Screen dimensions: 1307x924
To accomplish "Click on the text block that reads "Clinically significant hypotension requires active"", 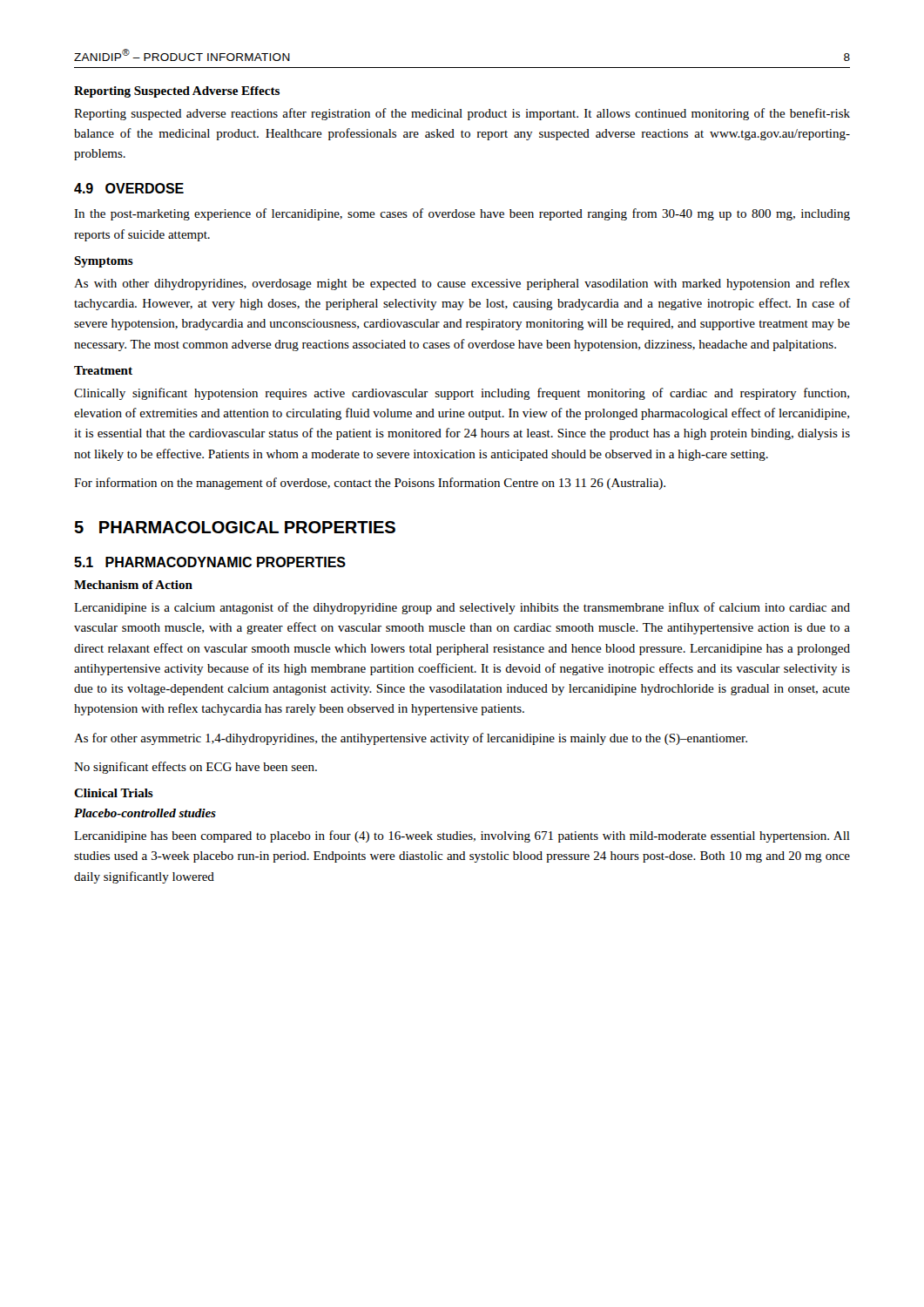I will (x=462, y=424).
